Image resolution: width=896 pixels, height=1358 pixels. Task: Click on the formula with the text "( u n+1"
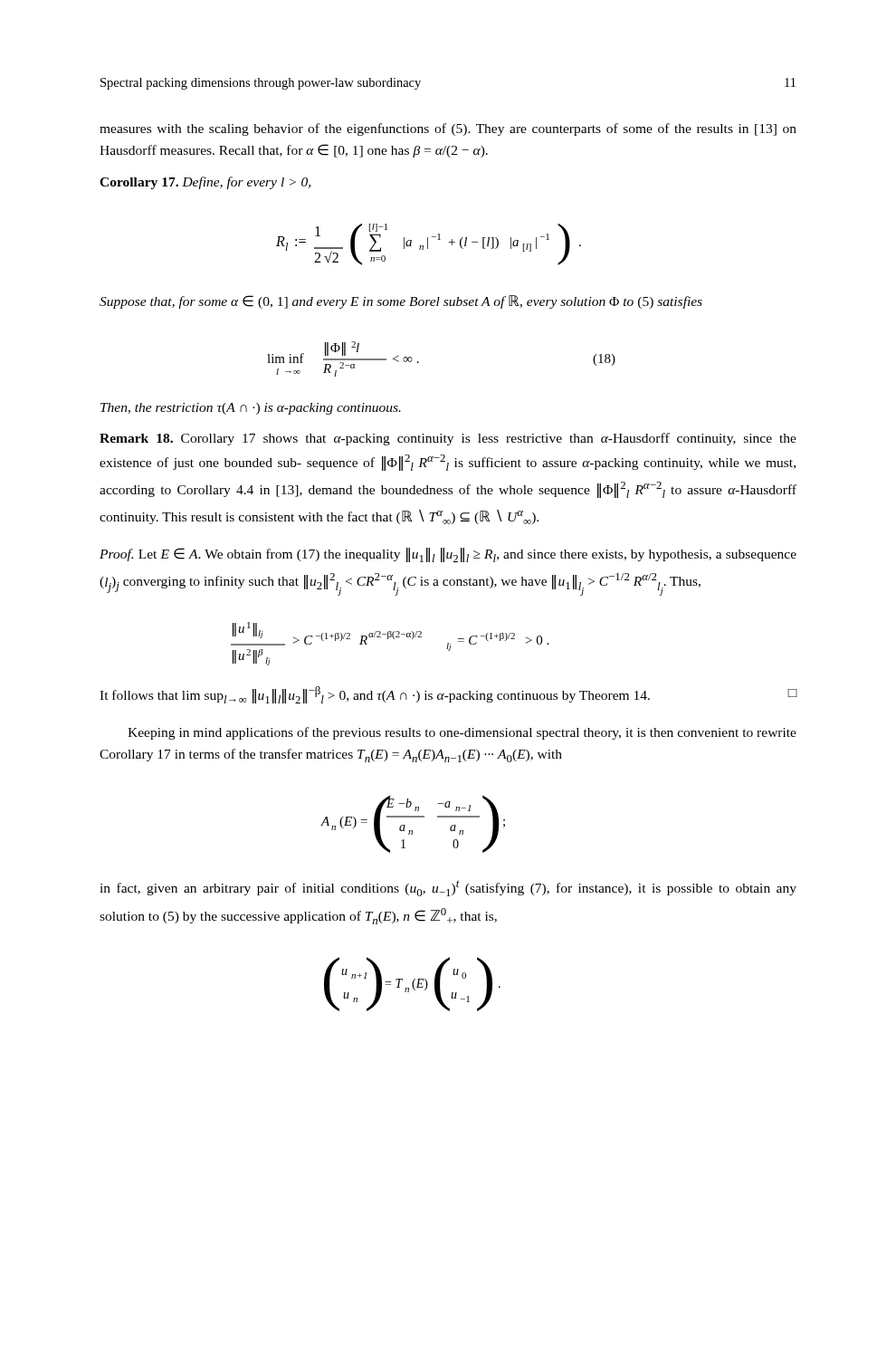pos(448,981)
